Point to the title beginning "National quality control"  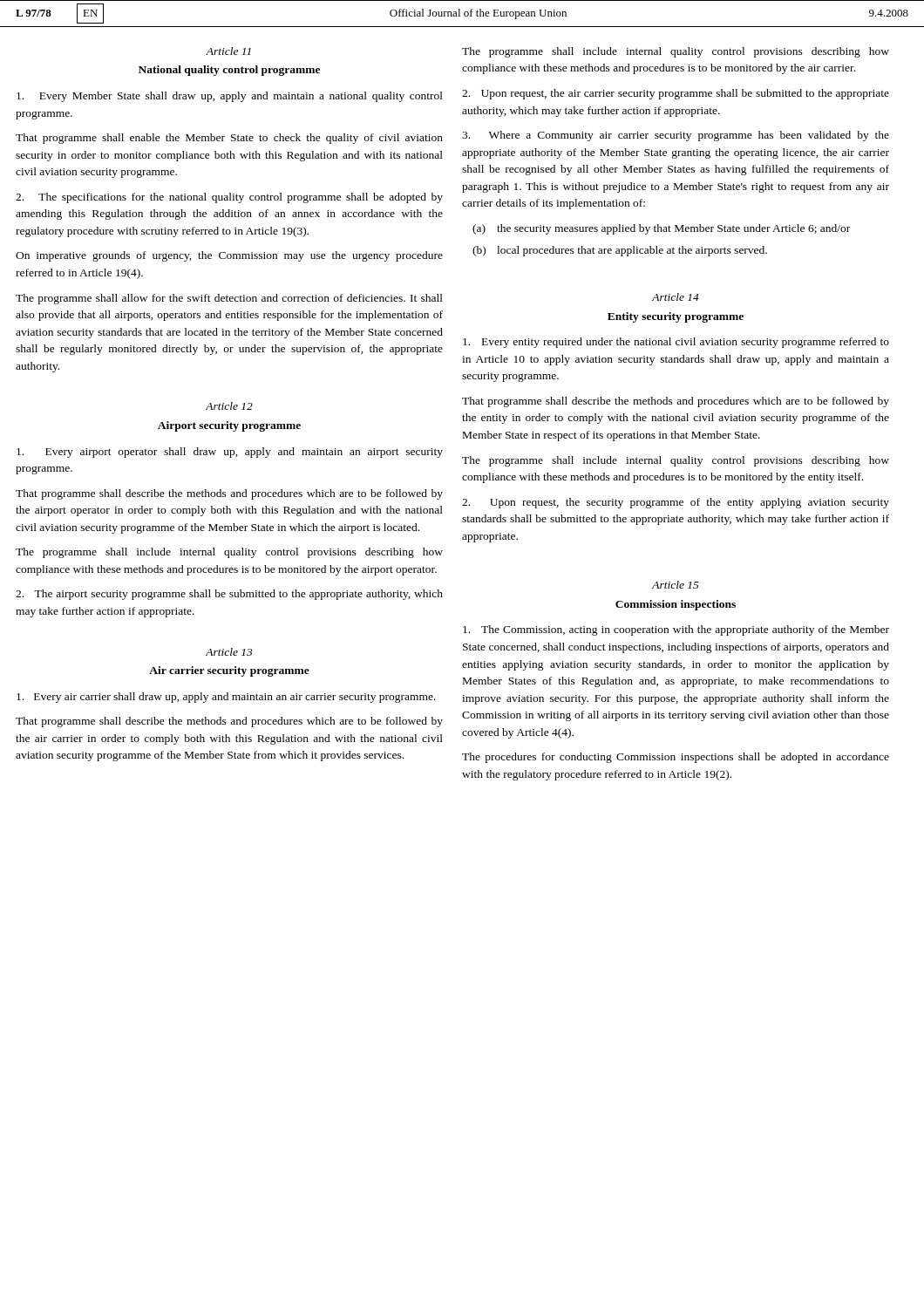229,70
